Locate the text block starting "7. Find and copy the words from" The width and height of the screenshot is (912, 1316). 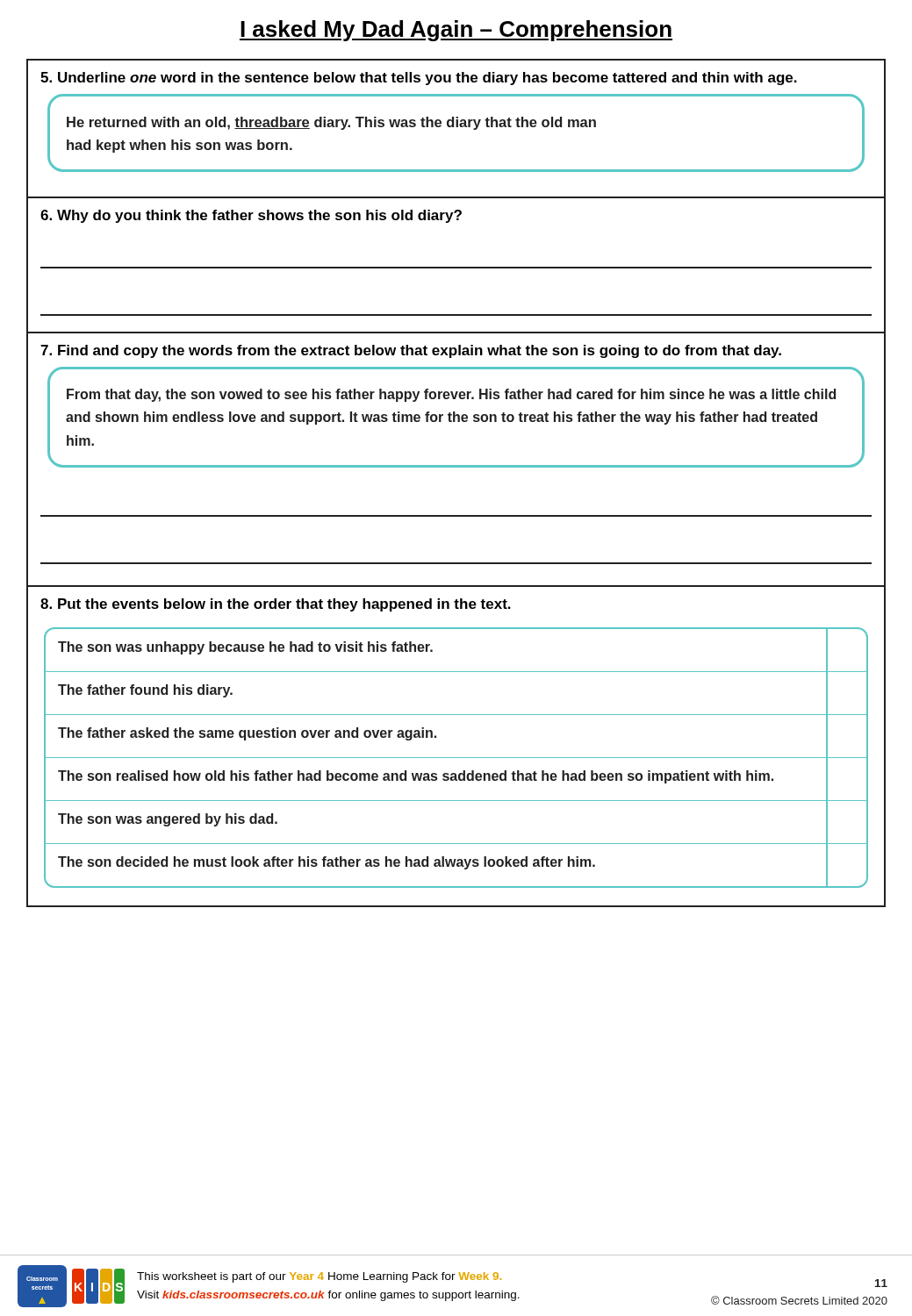456,459
